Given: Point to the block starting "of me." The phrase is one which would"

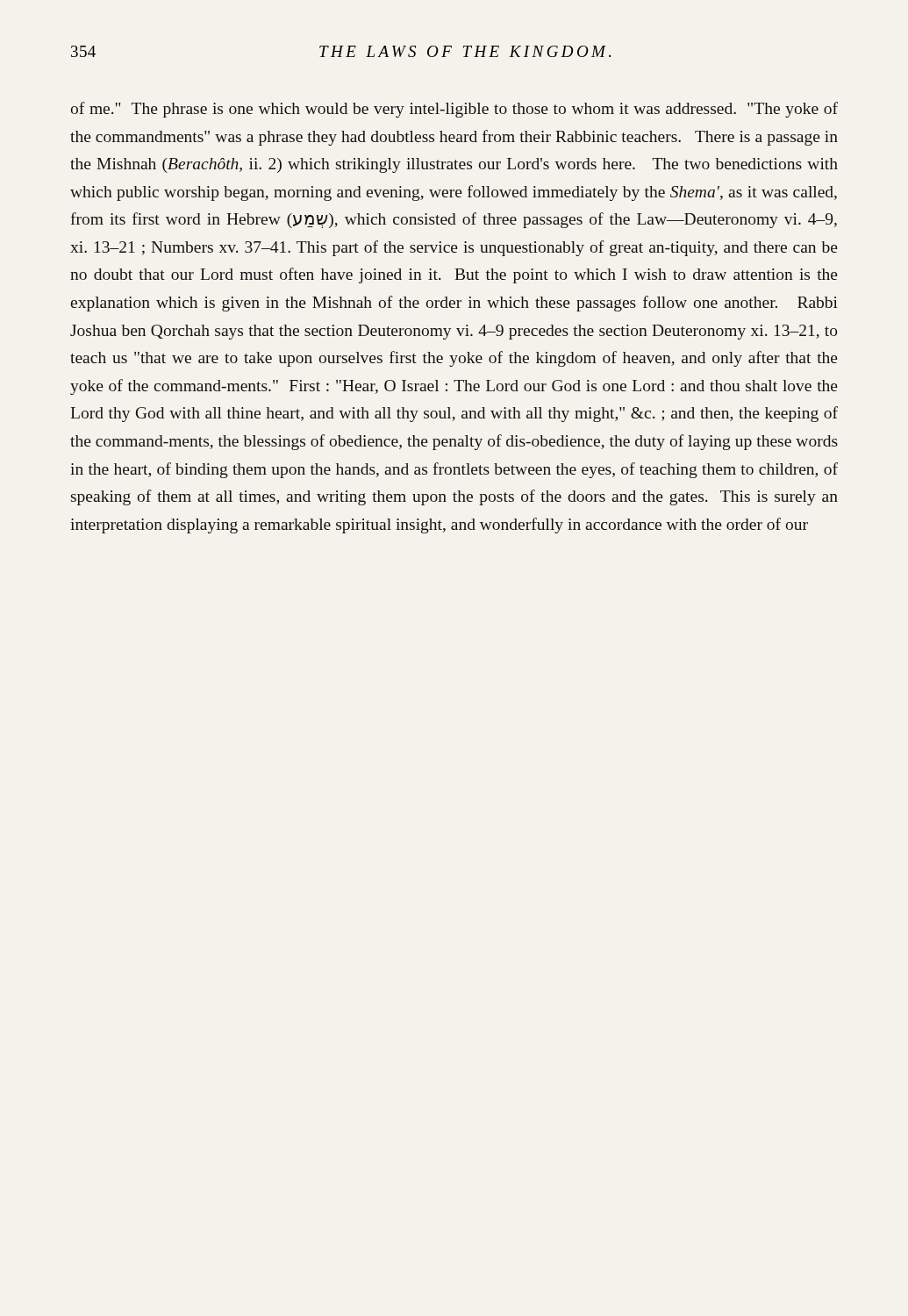Looking at the screenshot, I should pyautogui.click(x=454, y=316).
